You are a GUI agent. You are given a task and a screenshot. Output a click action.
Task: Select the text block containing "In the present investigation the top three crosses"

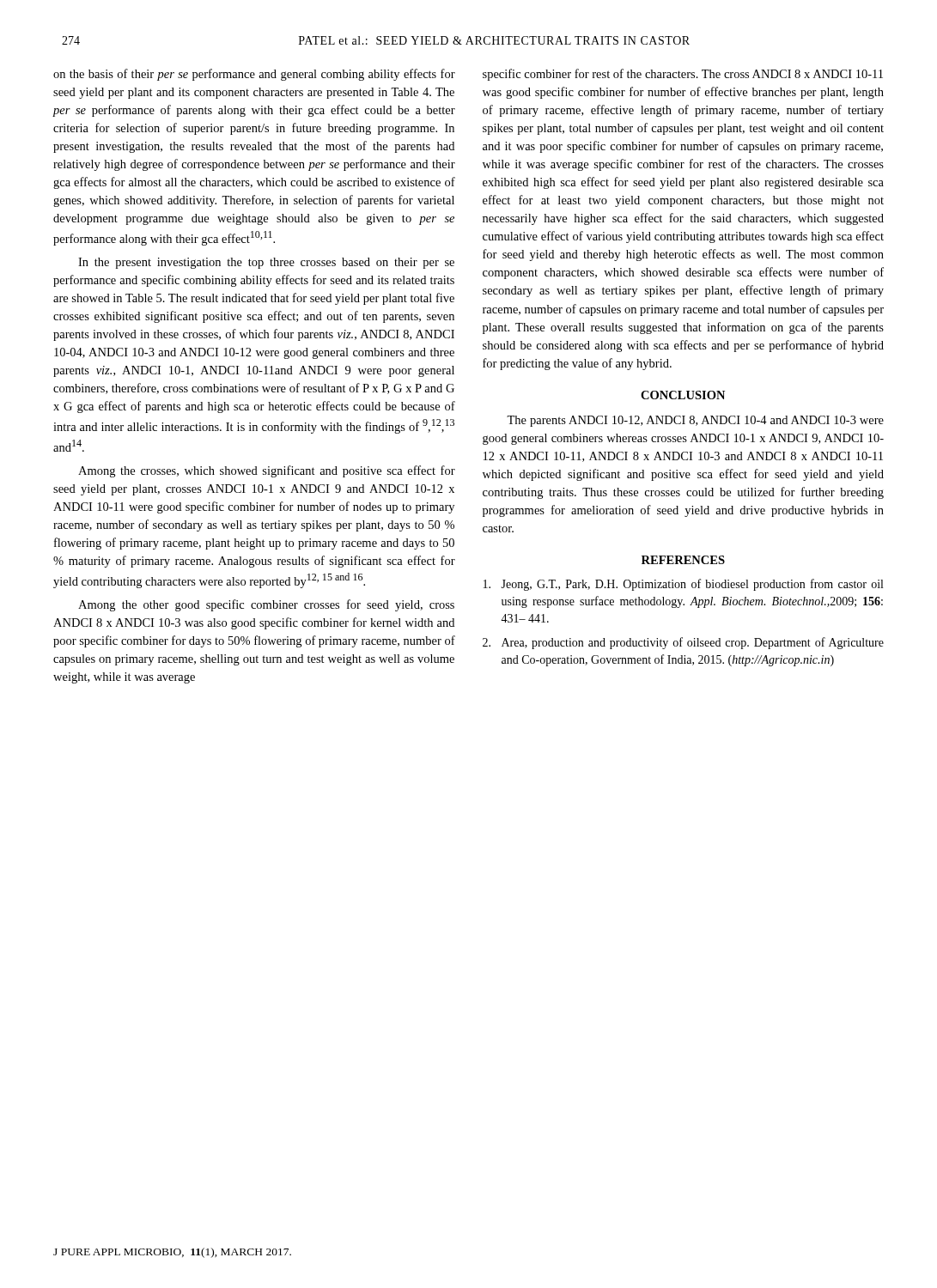(254, 355)
